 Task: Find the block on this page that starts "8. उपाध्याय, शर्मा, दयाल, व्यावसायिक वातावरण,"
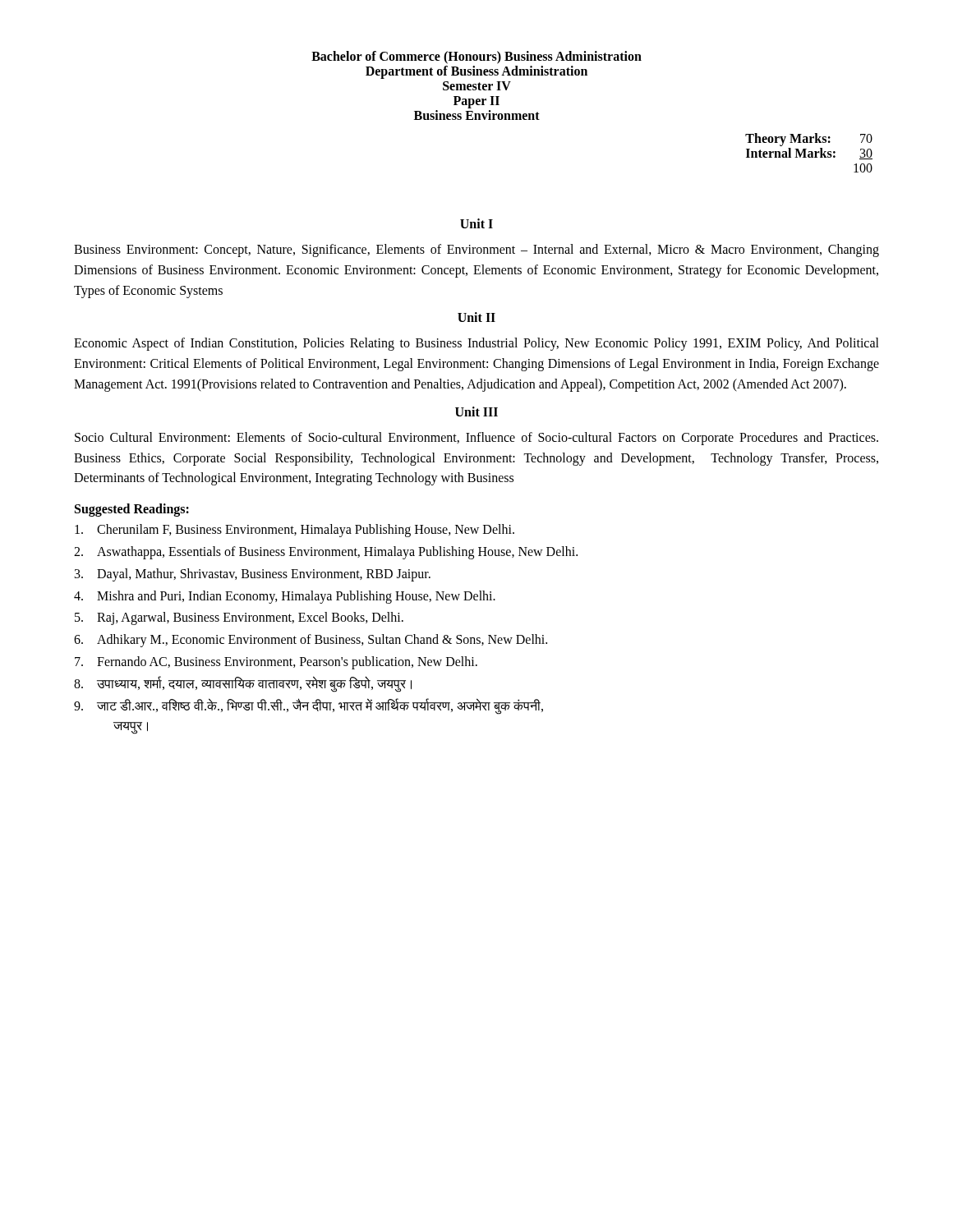243,684
